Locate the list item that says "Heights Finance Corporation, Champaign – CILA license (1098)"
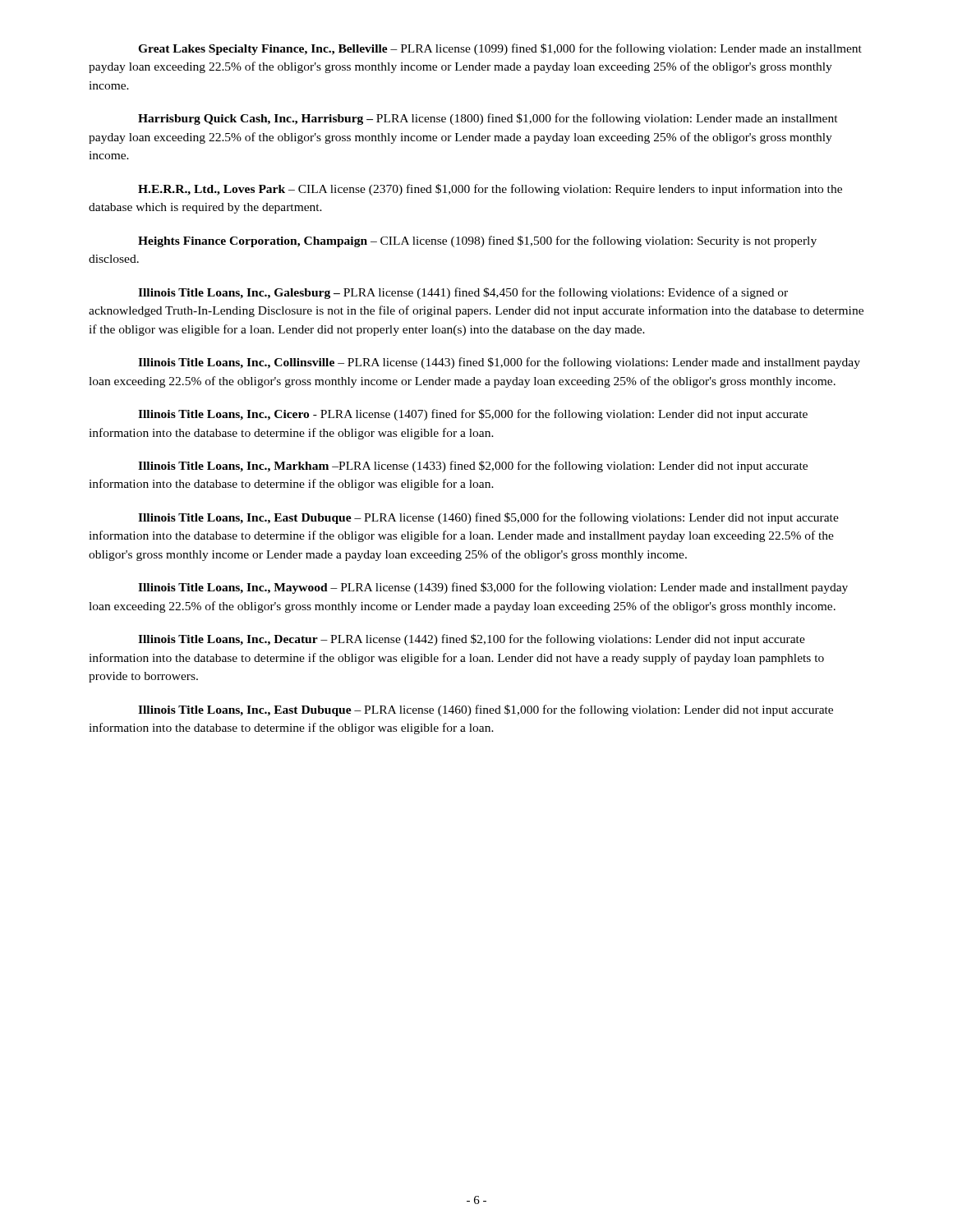Screen dimensions: 1232x953 coord(476,250)
